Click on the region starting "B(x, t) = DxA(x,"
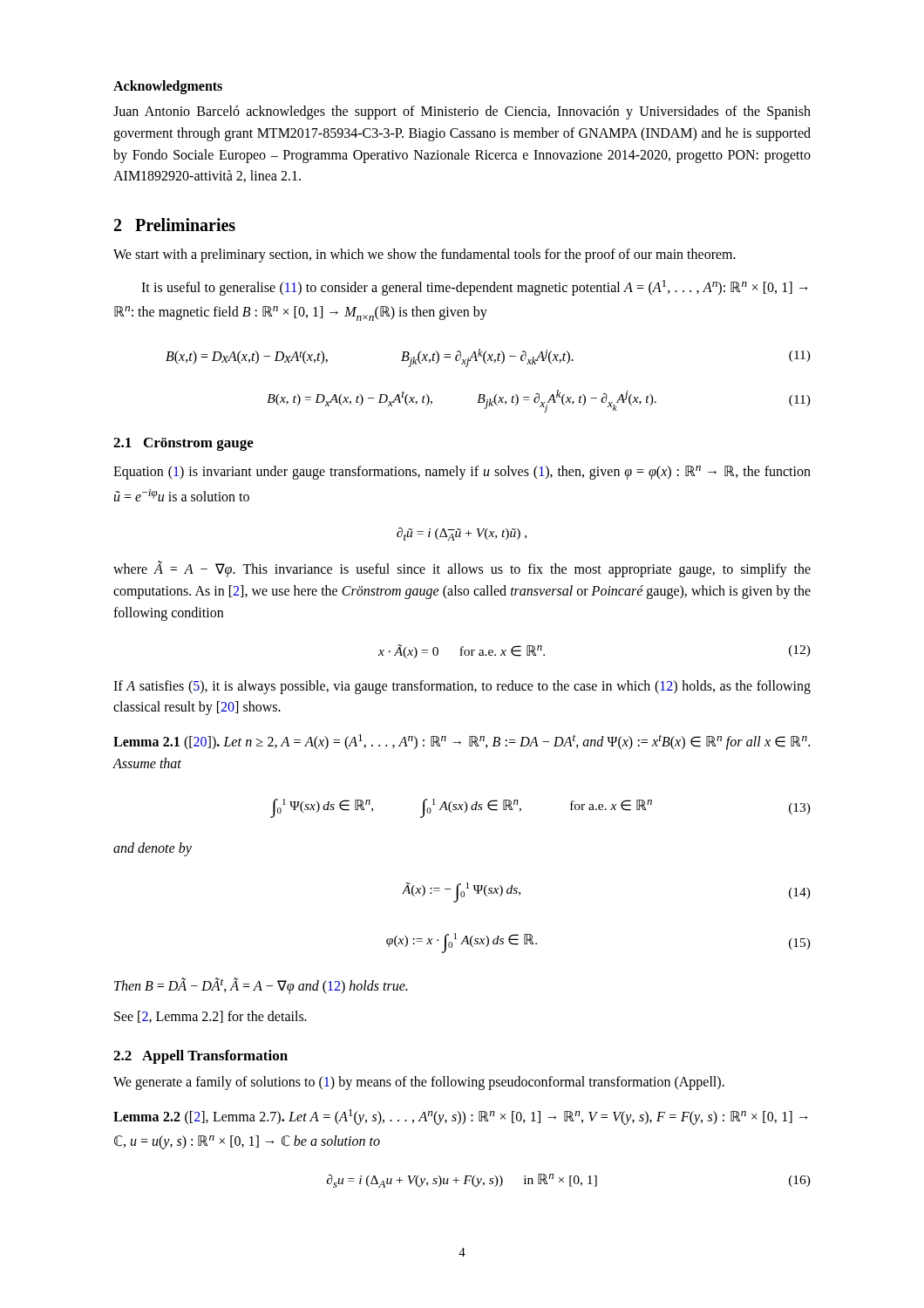Viewport: 924px width, 1308px height. coord(539,400)
